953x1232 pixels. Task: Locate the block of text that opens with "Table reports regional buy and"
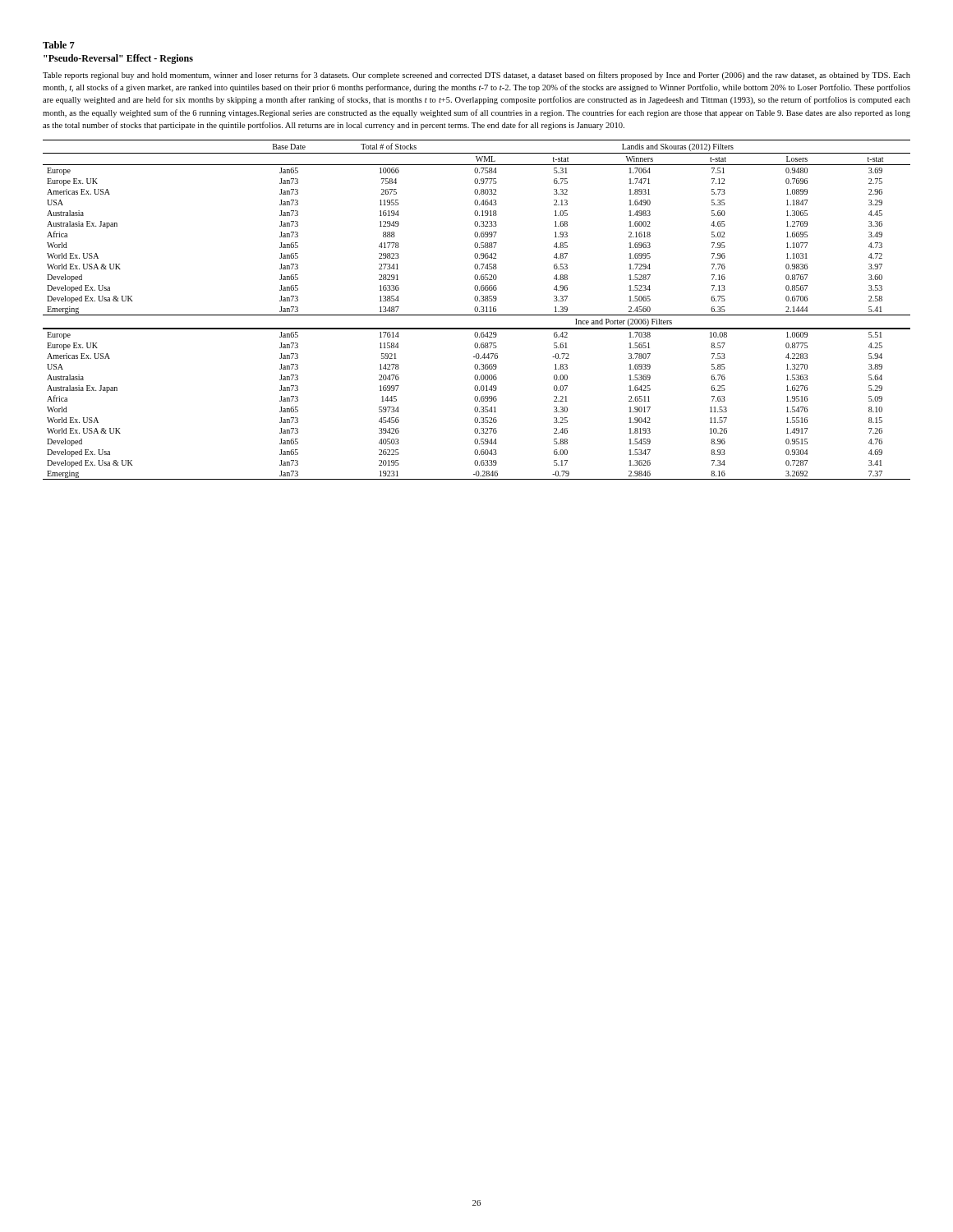point(476,100)
